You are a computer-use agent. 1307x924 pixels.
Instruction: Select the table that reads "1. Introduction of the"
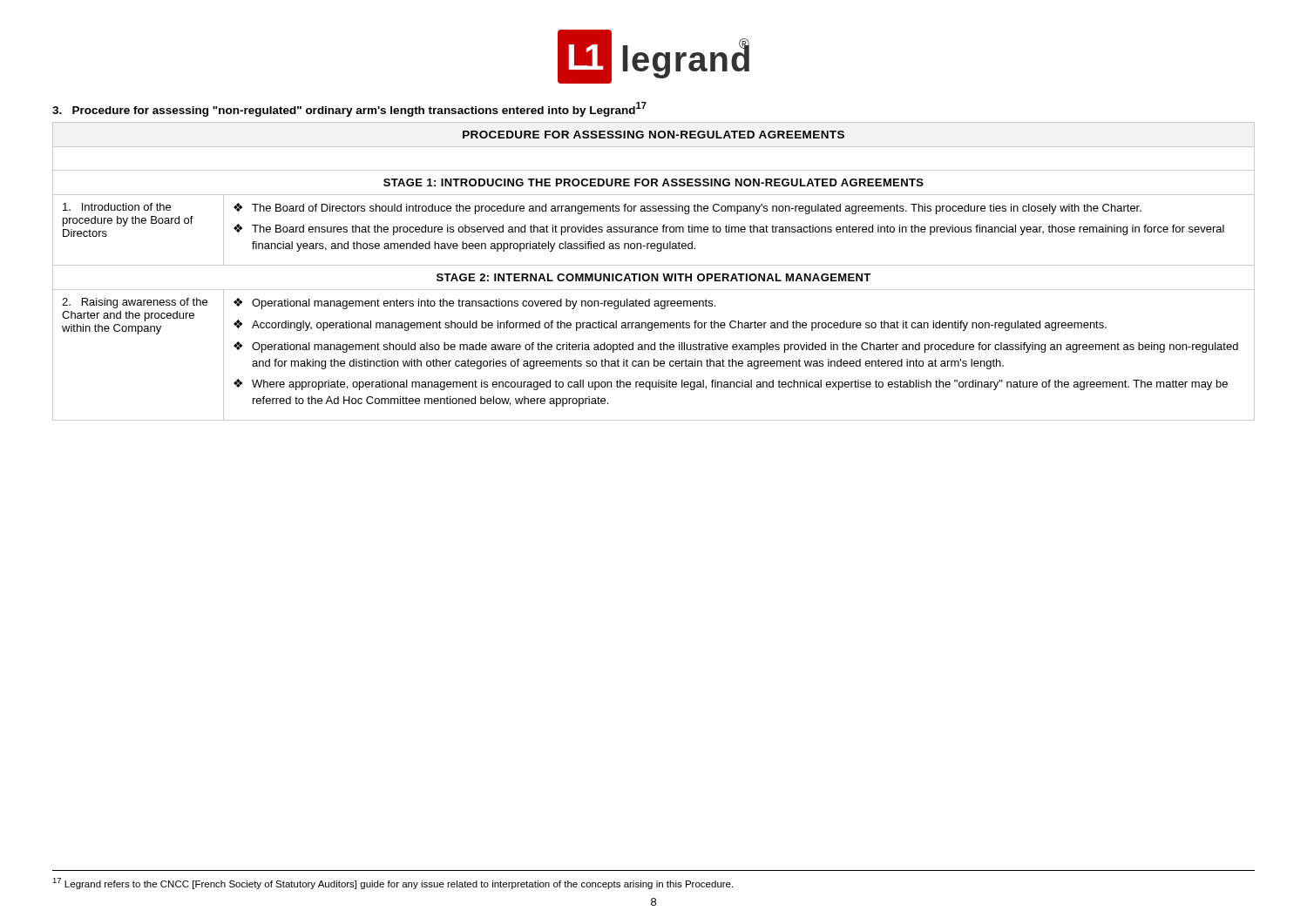[654, 271]
